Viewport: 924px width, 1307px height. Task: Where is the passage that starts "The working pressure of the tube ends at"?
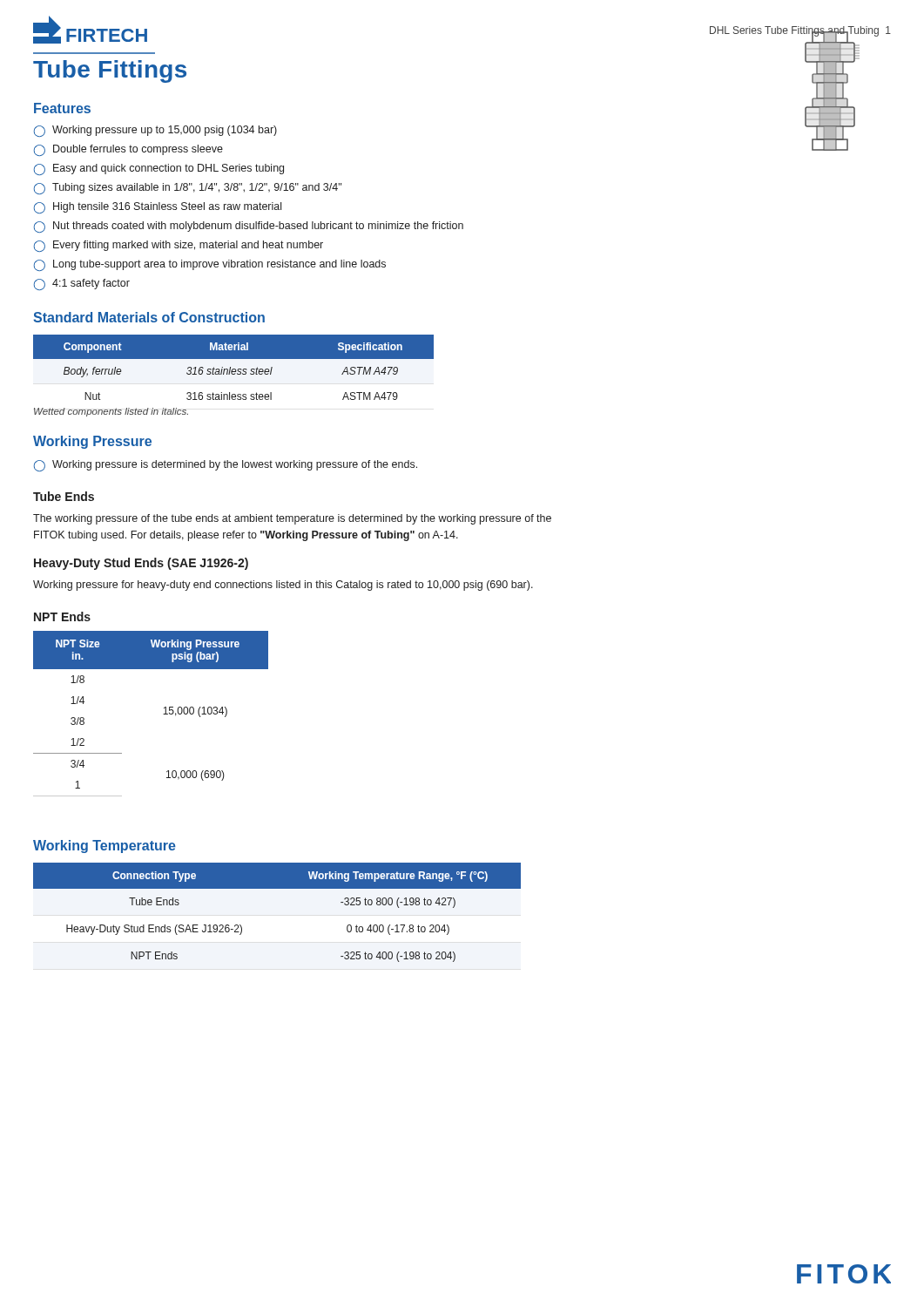pos(292,527)
